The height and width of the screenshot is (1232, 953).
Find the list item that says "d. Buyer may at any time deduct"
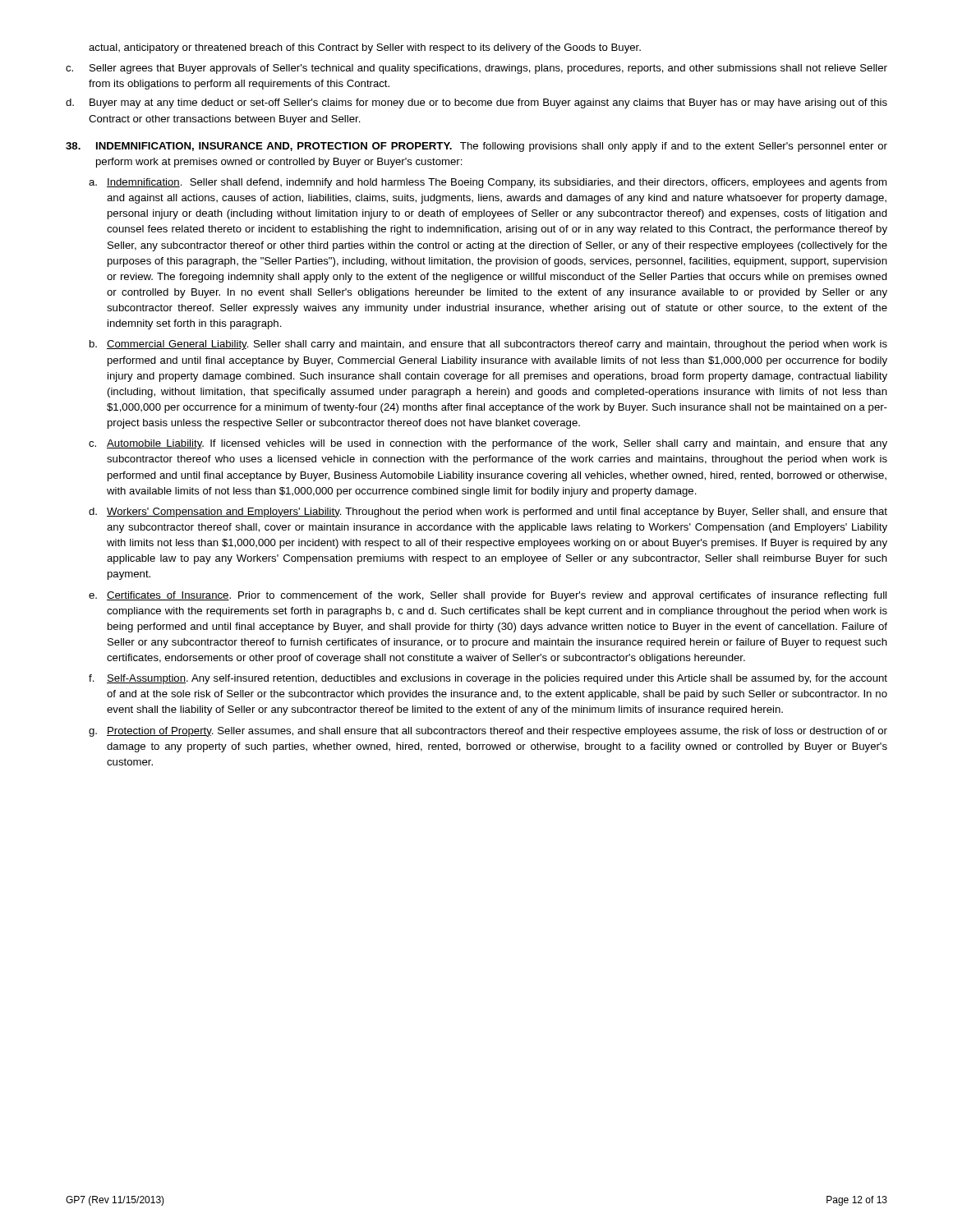(x=476, y=111)
